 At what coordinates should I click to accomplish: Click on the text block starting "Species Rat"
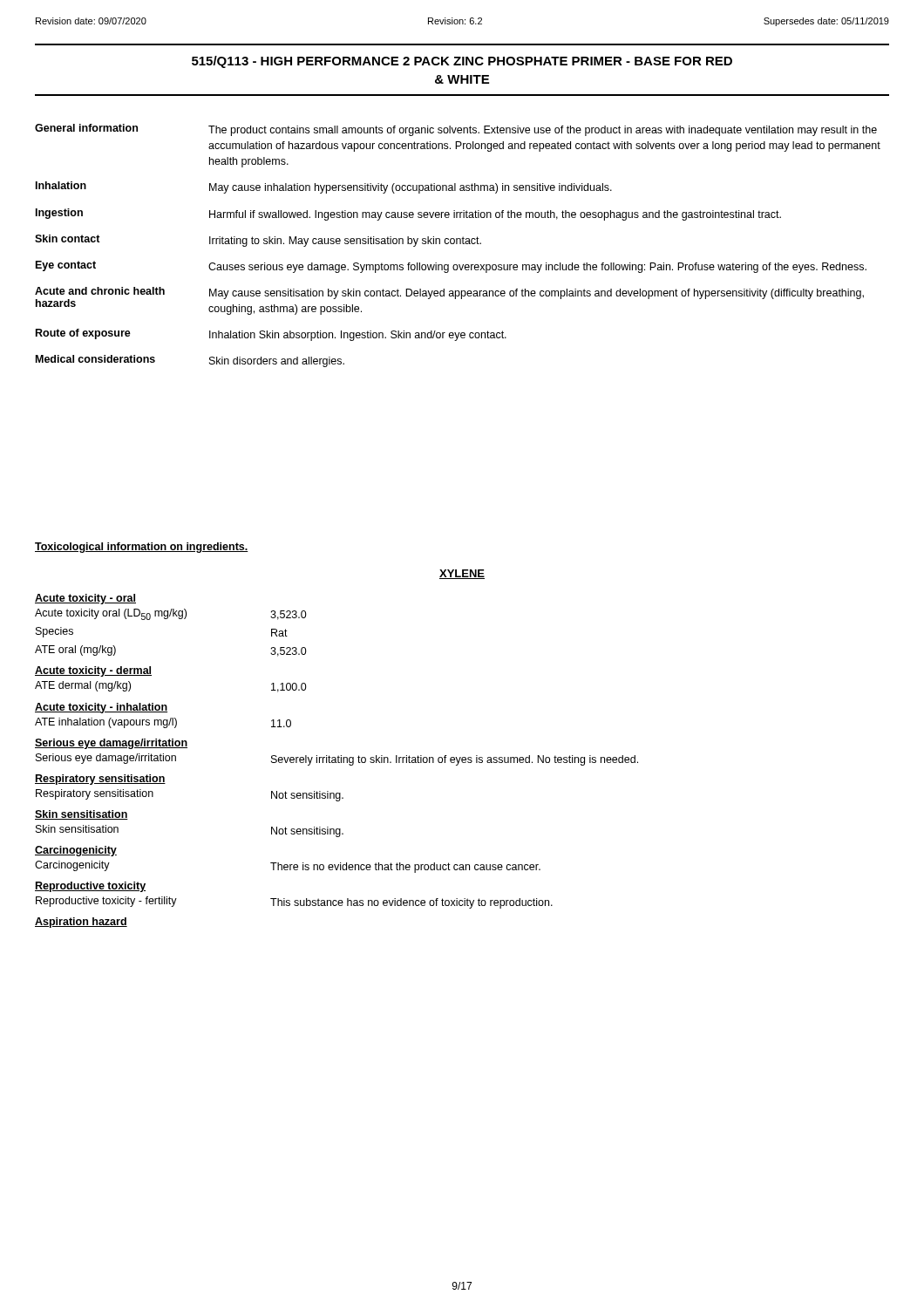click(x=51, y=632)
